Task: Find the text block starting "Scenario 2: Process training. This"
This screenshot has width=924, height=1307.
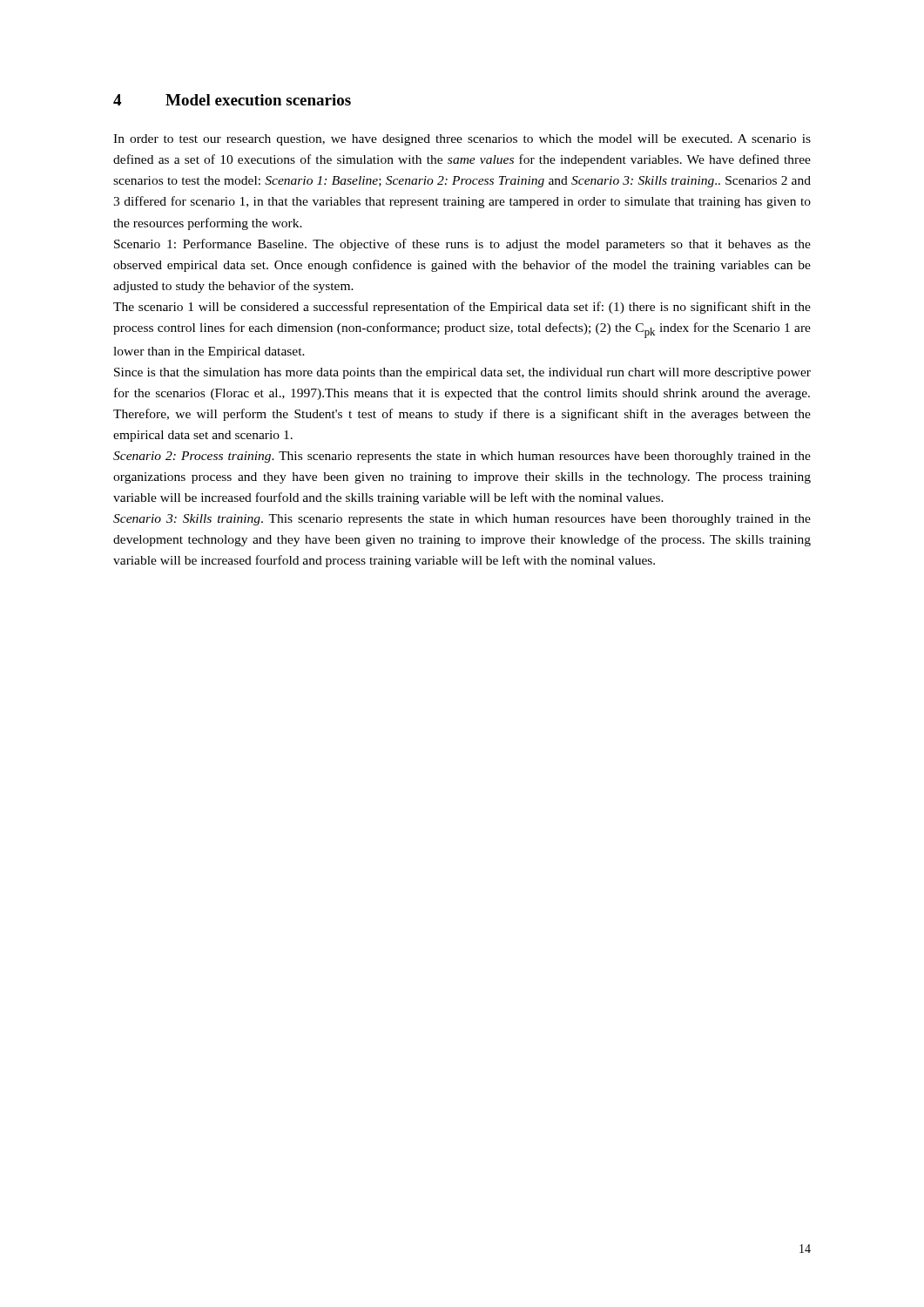Action: [x=462, y=476]
